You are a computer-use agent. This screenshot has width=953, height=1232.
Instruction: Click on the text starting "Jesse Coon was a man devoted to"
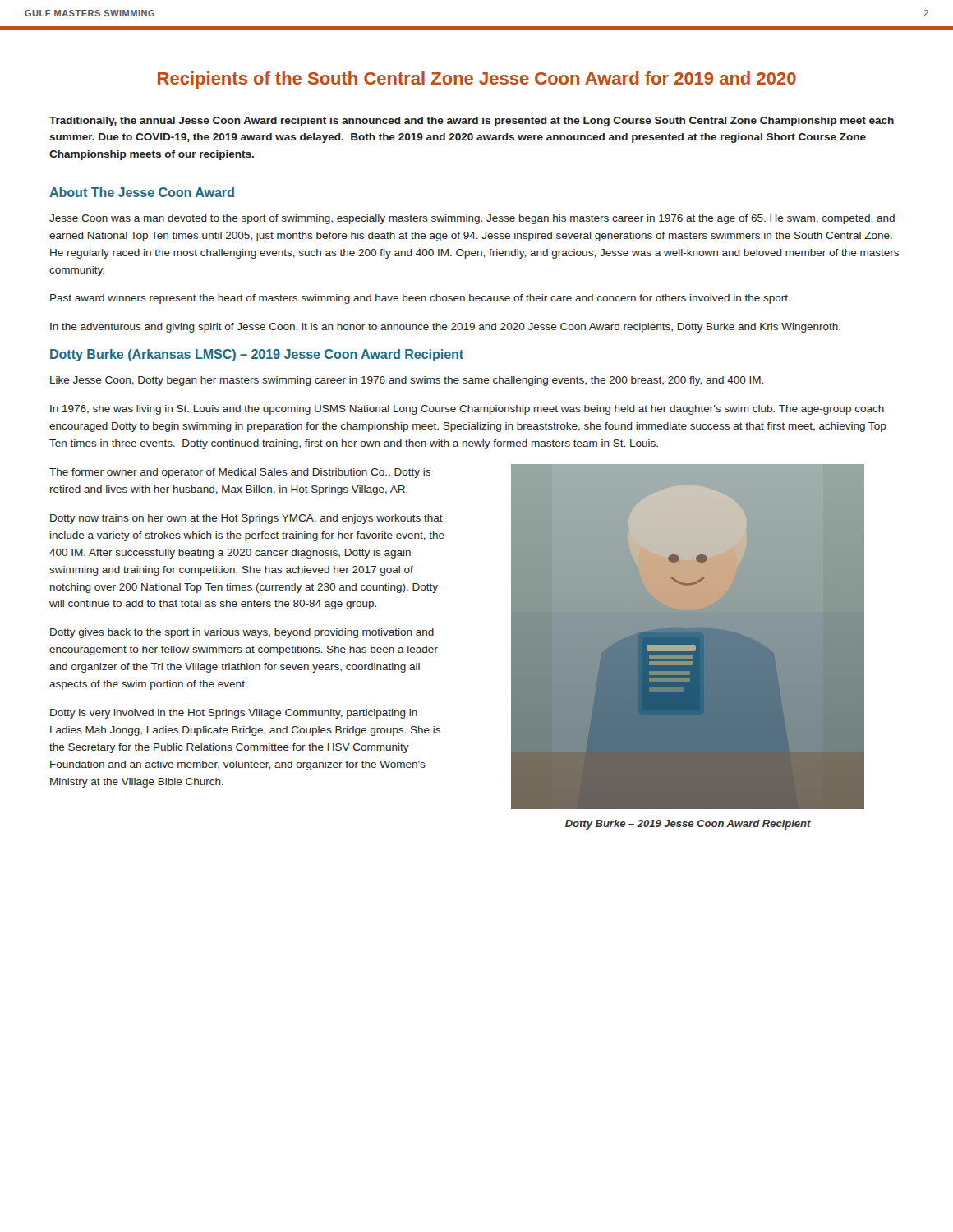point(474,244)
